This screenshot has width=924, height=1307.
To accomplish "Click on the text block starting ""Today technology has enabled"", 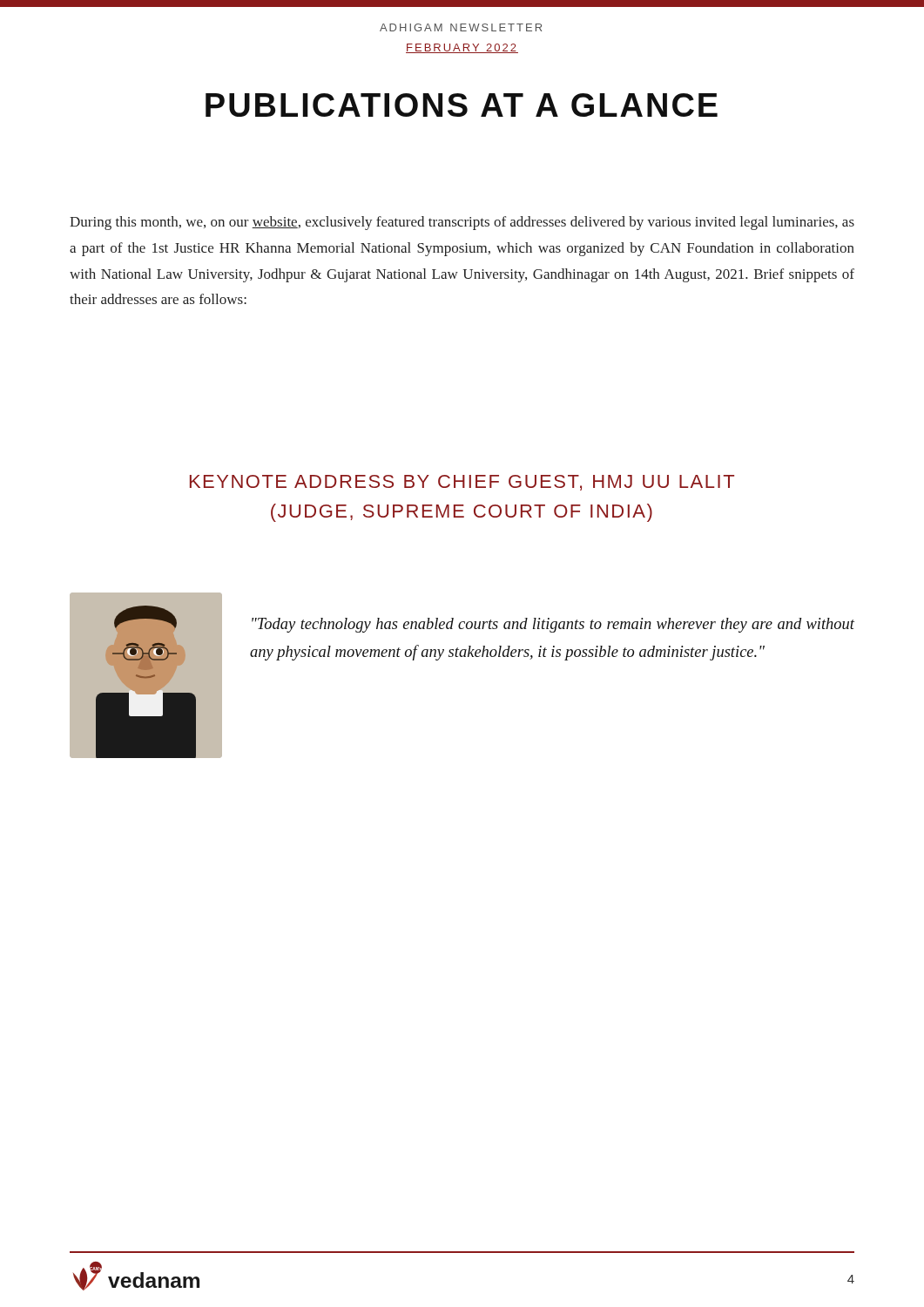I will pos(552,638).
